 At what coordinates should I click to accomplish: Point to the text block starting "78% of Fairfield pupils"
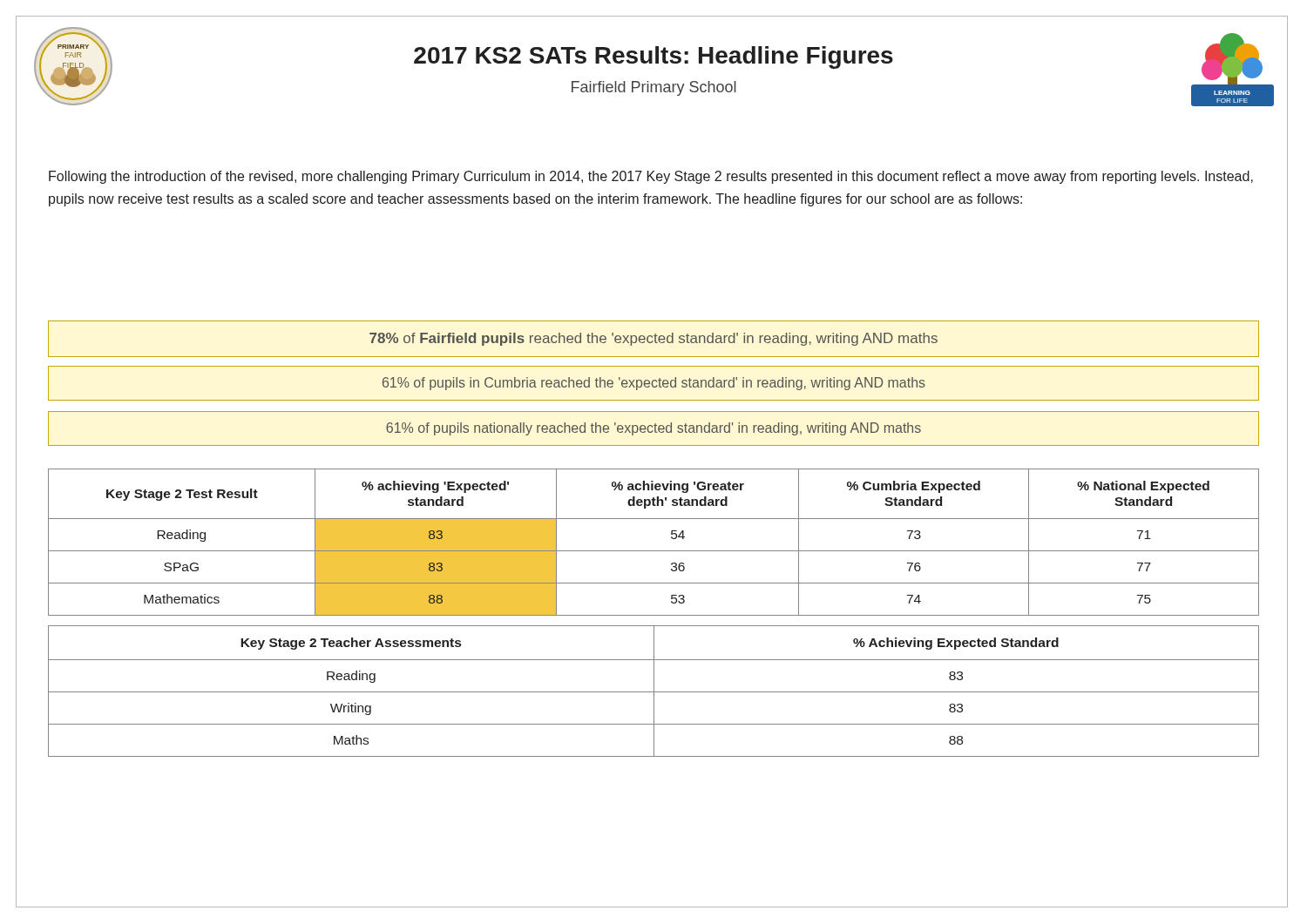click(654, 338)
